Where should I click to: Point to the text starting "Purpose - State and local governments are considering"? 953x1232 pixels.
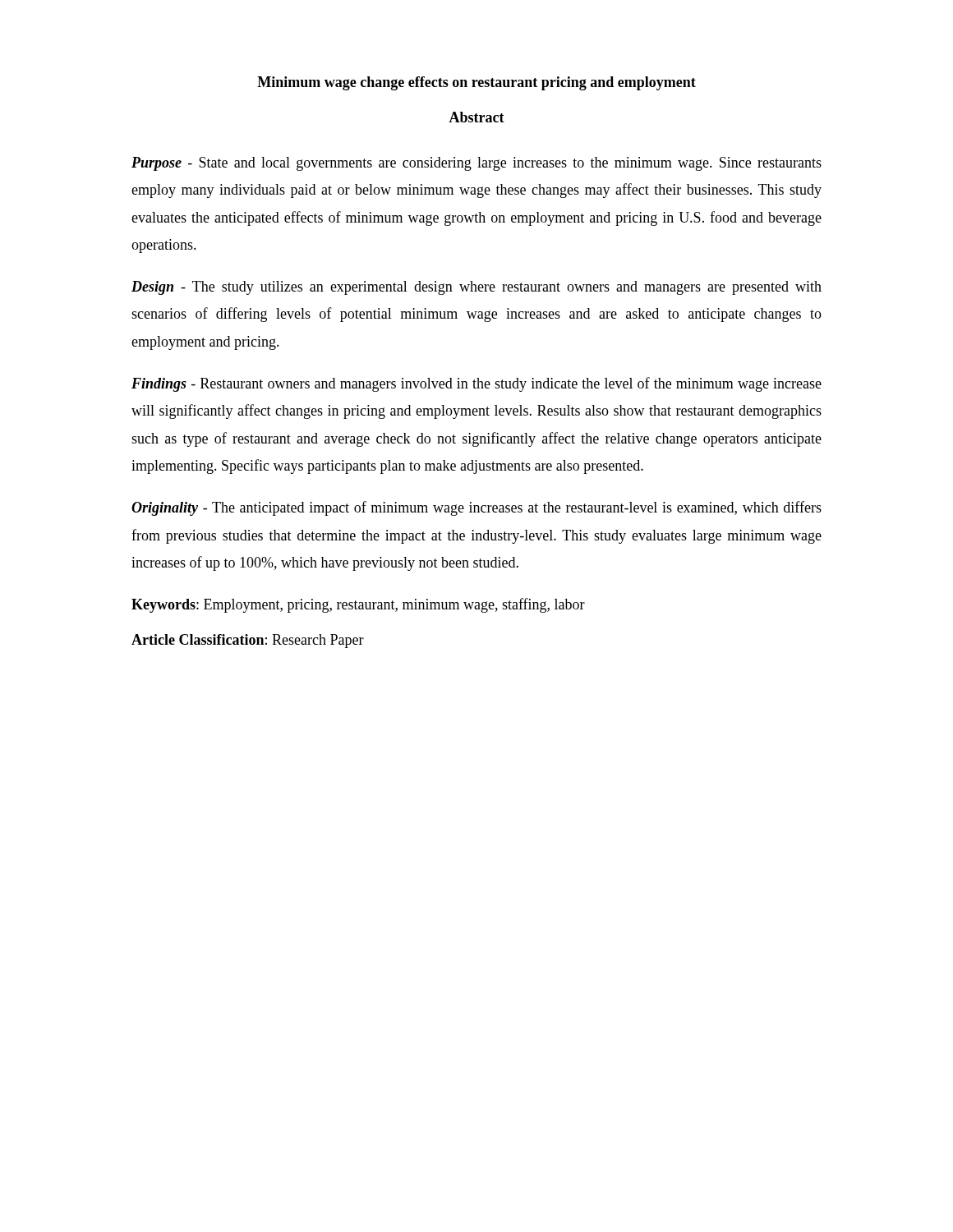click(476, 204)
